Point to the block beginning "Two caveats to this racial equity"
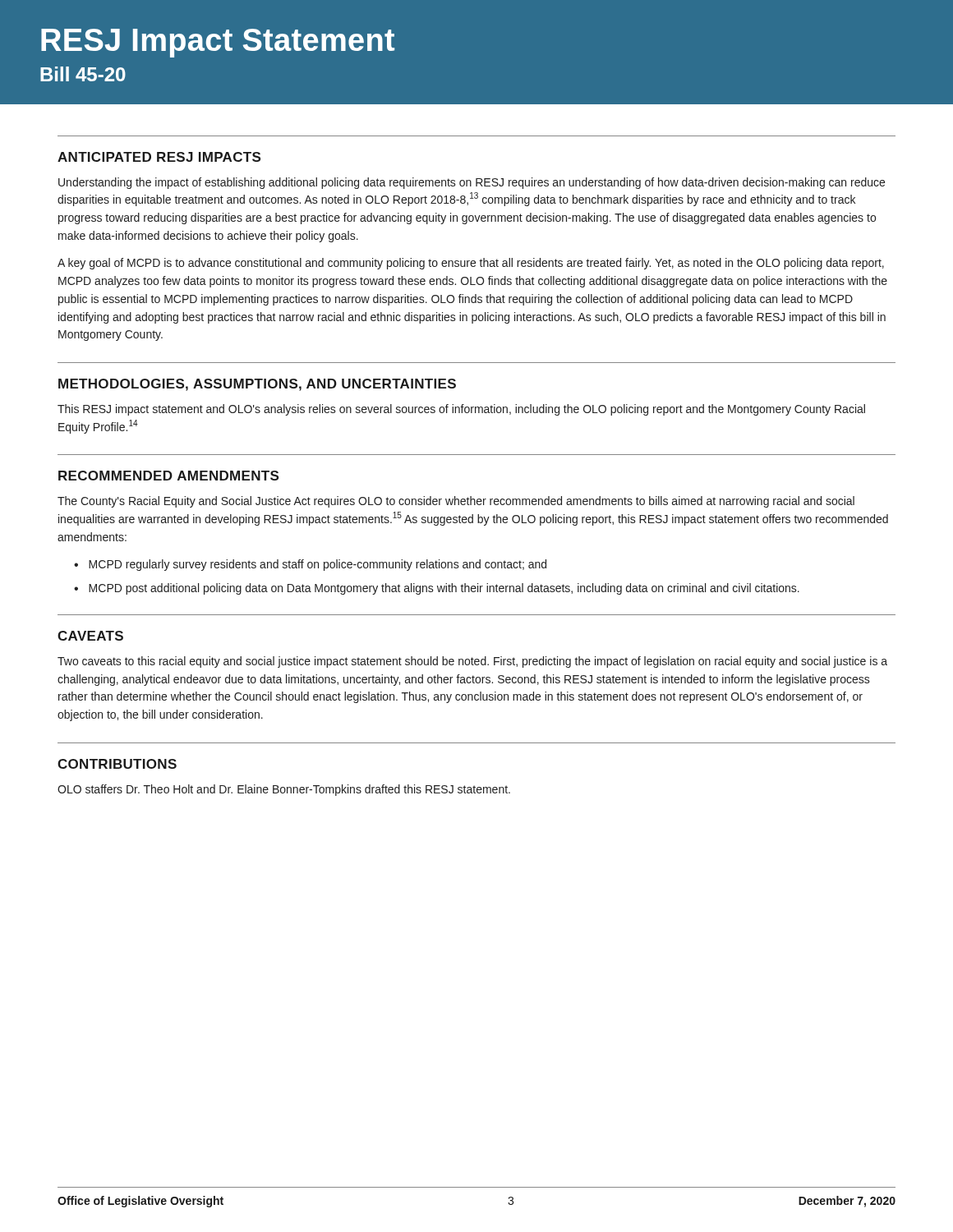953x1232 pixels. (x=472, y=688)
